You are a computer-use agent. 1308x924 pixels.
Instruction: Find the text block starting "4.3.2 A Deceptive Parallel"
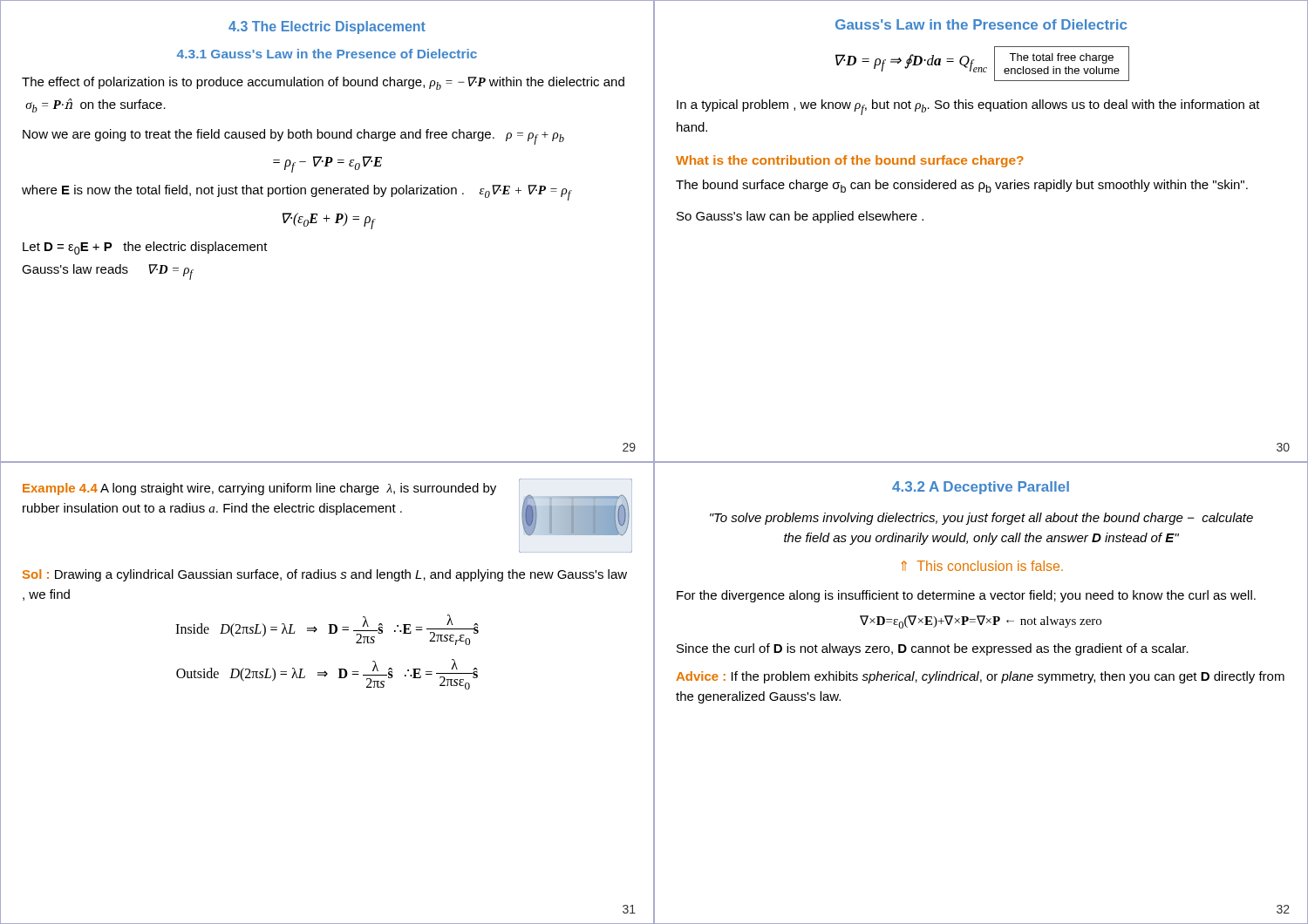click(x=981, y=487)
